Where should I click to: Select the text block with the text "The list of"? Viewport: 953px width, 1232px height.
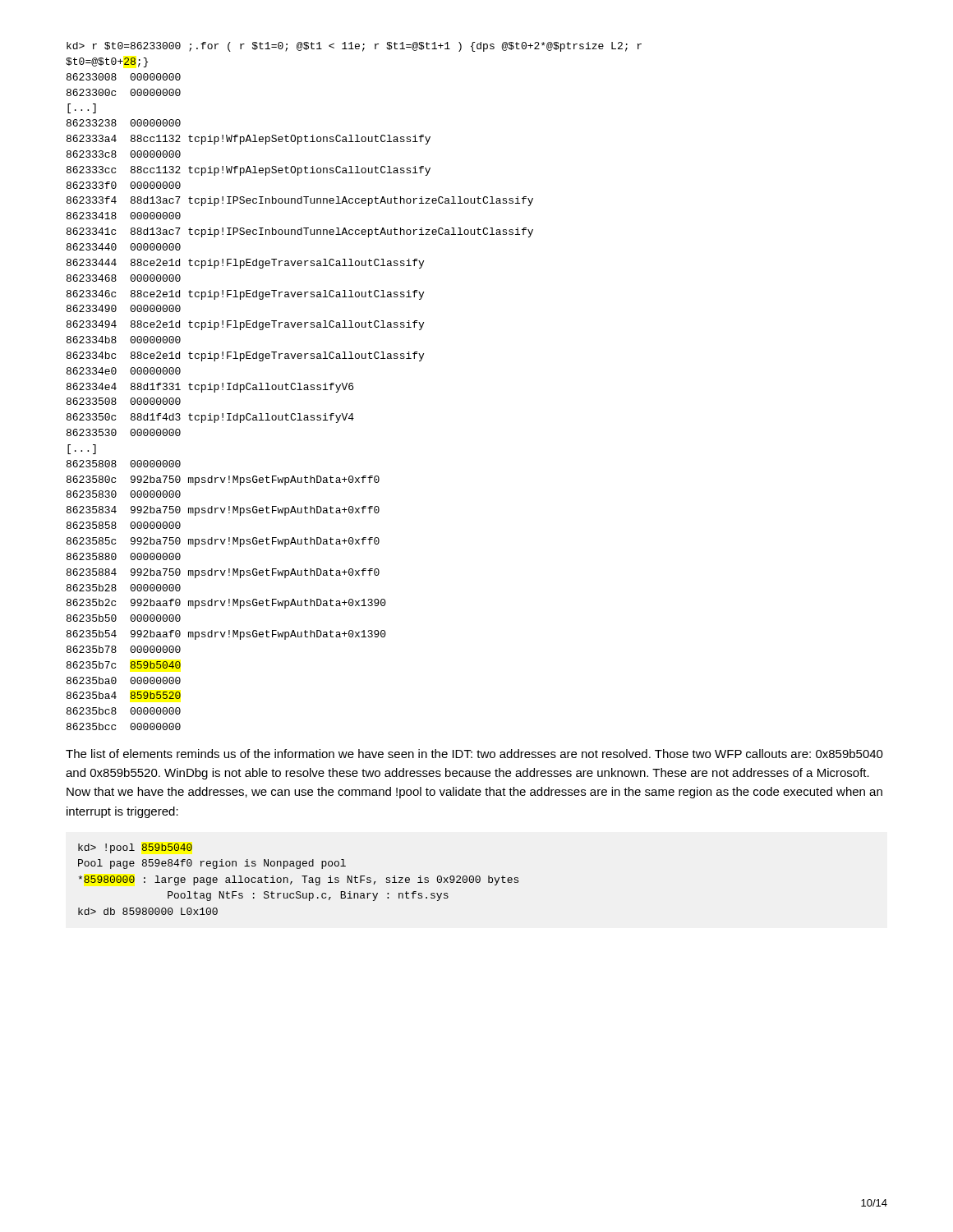point(474,782)
